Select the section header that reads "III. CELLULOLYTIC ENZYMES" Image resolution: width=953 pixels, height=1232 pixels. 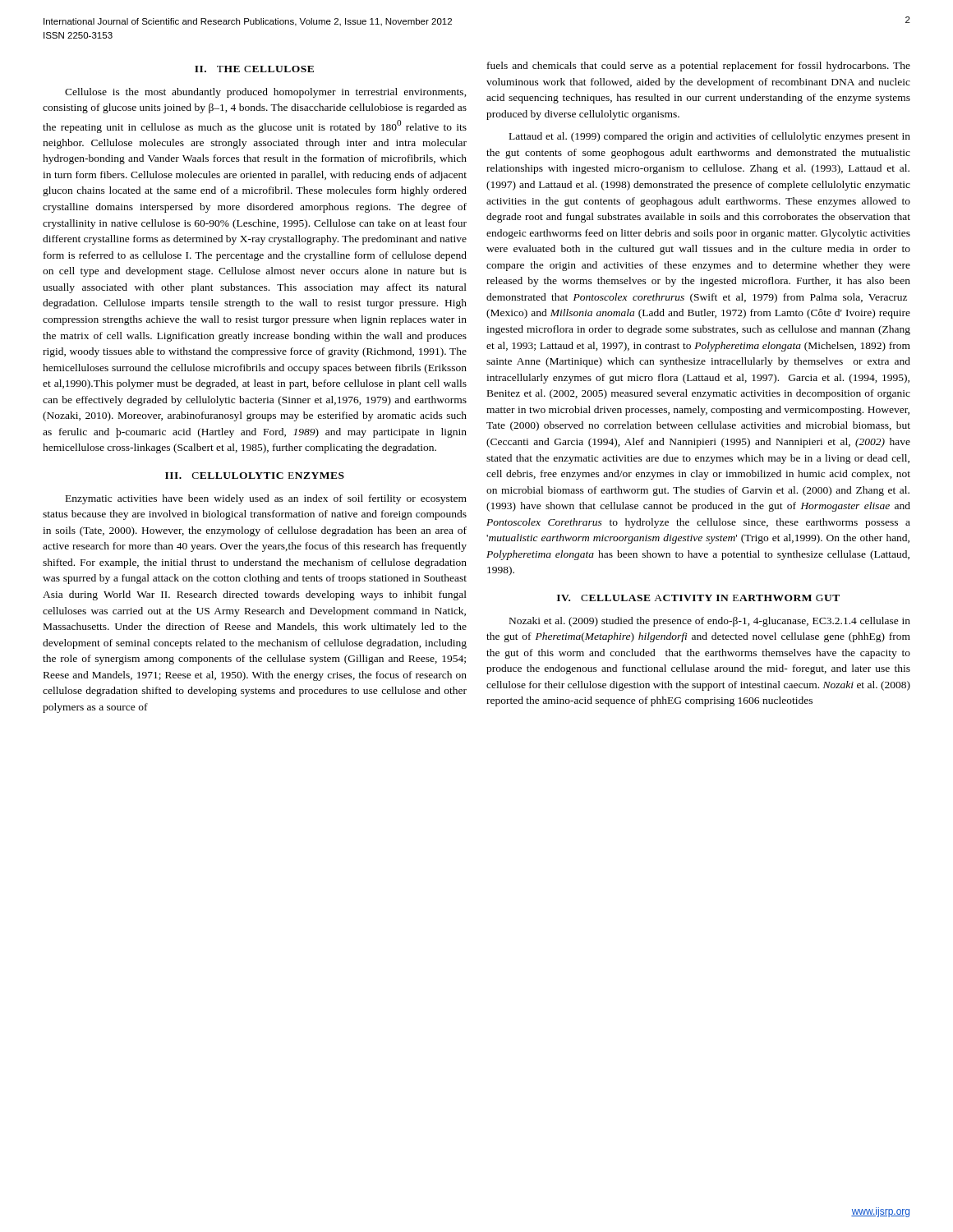tap(255, 475)
